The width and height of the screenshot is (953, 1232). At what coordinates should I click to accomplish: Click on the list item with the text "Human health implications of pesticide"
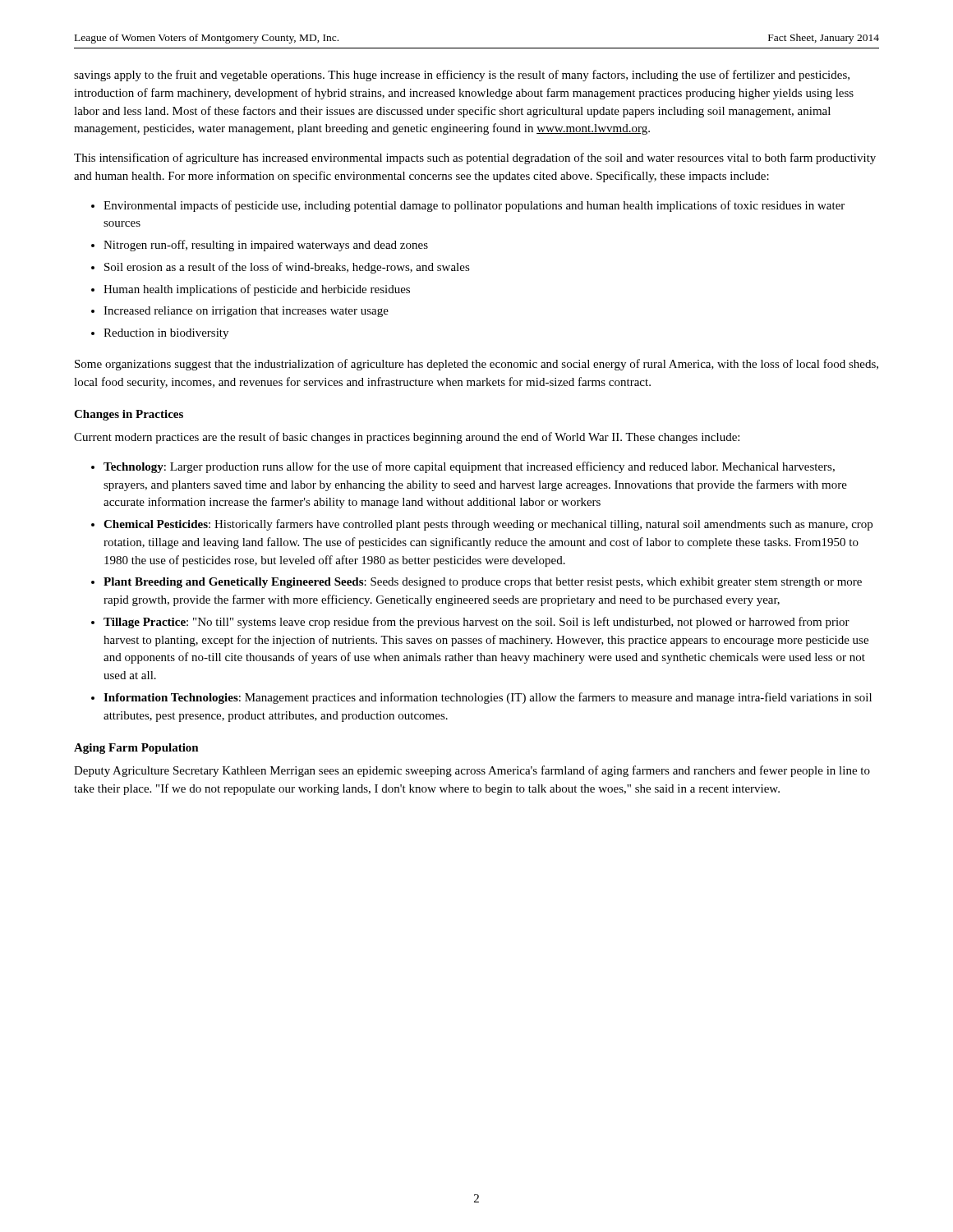(257, 289)
